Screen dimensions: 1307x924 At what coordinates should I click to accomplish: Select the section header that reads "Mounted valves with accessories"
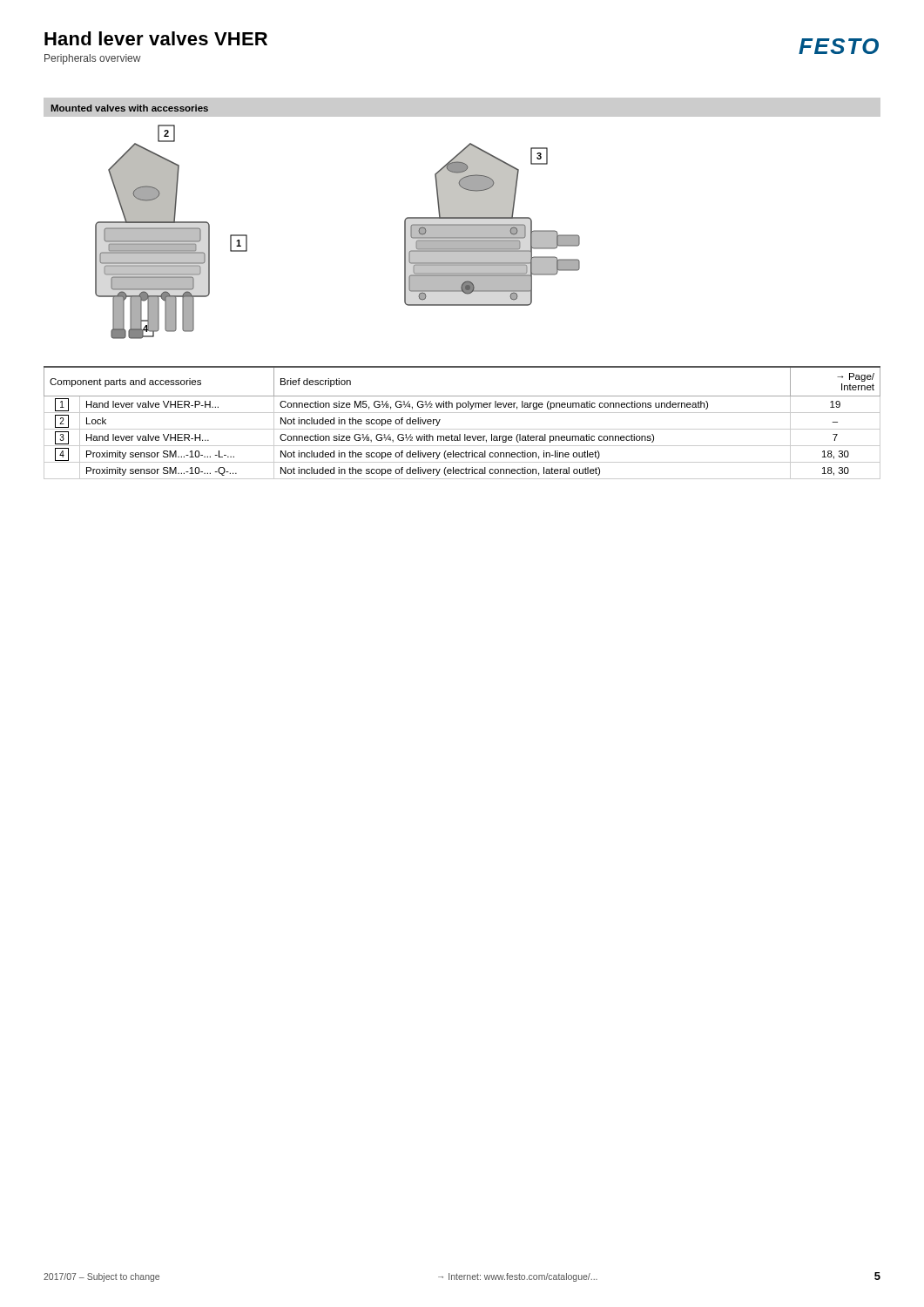point(130,108)
